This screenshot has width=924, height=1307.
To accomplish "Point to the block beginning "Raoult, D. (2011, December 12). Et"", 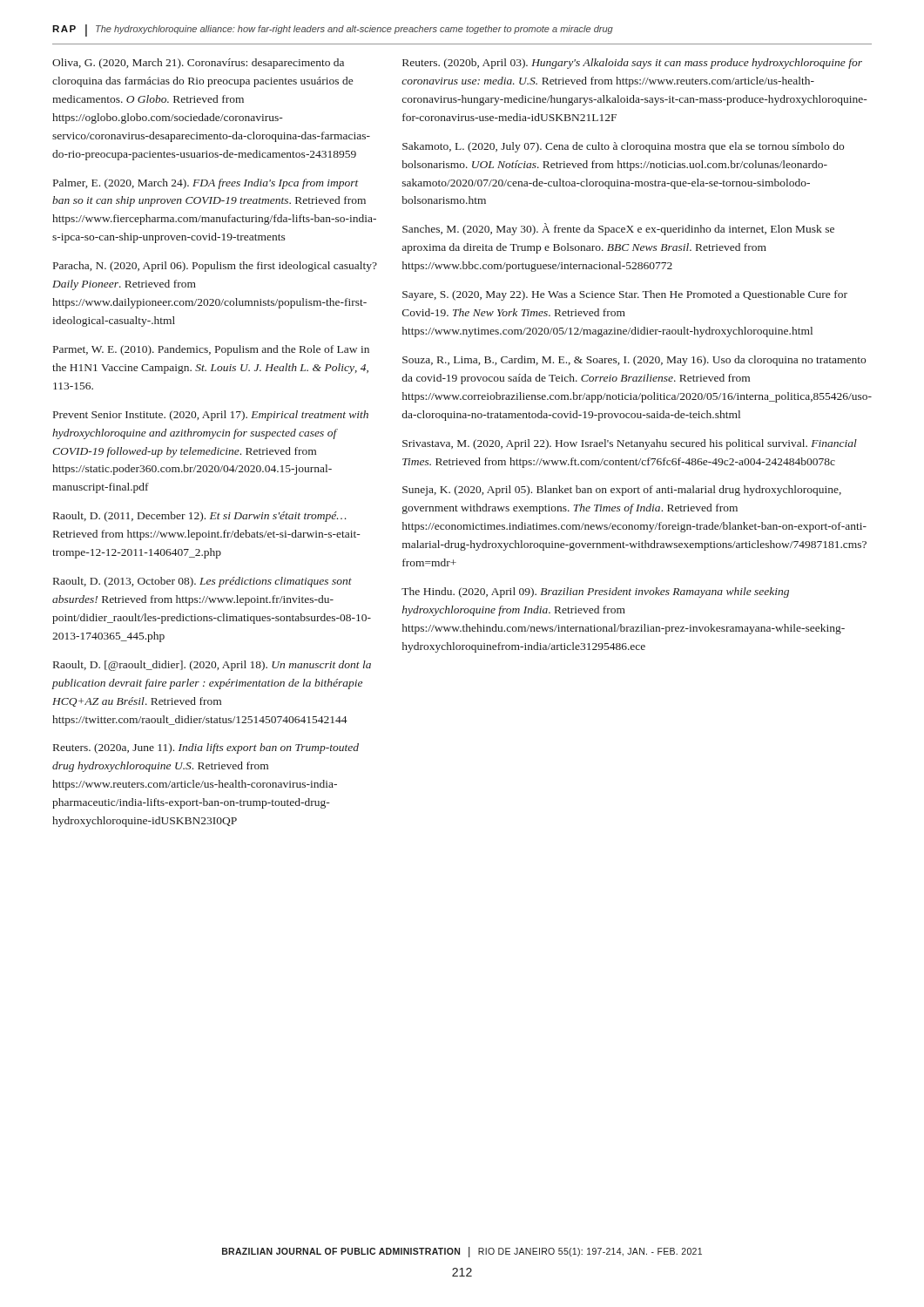I will pos(206,534).
